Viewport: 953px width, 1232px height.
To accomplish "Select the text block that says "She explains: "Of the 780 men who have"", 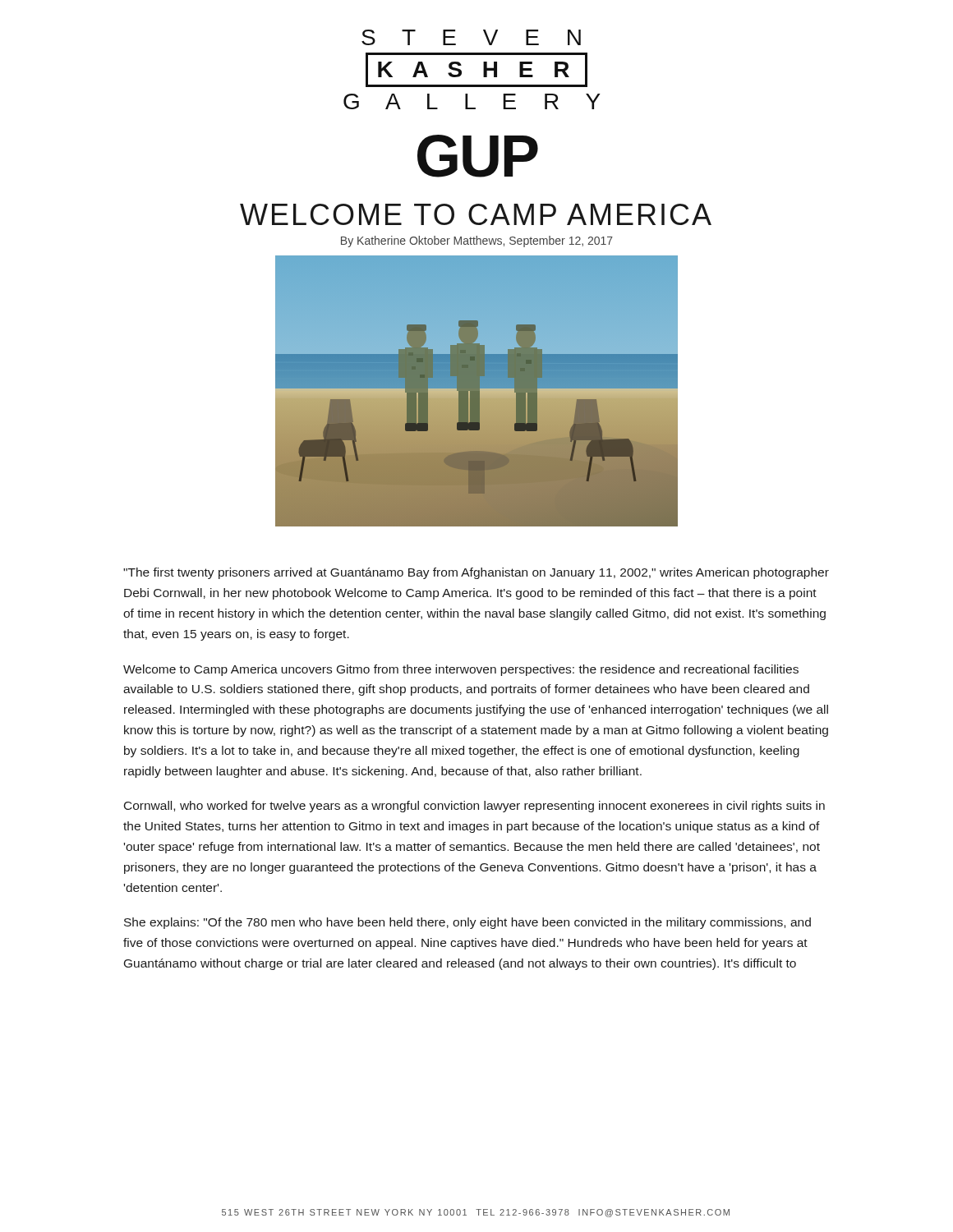I will pyautogui.click(x=467, y=943).
